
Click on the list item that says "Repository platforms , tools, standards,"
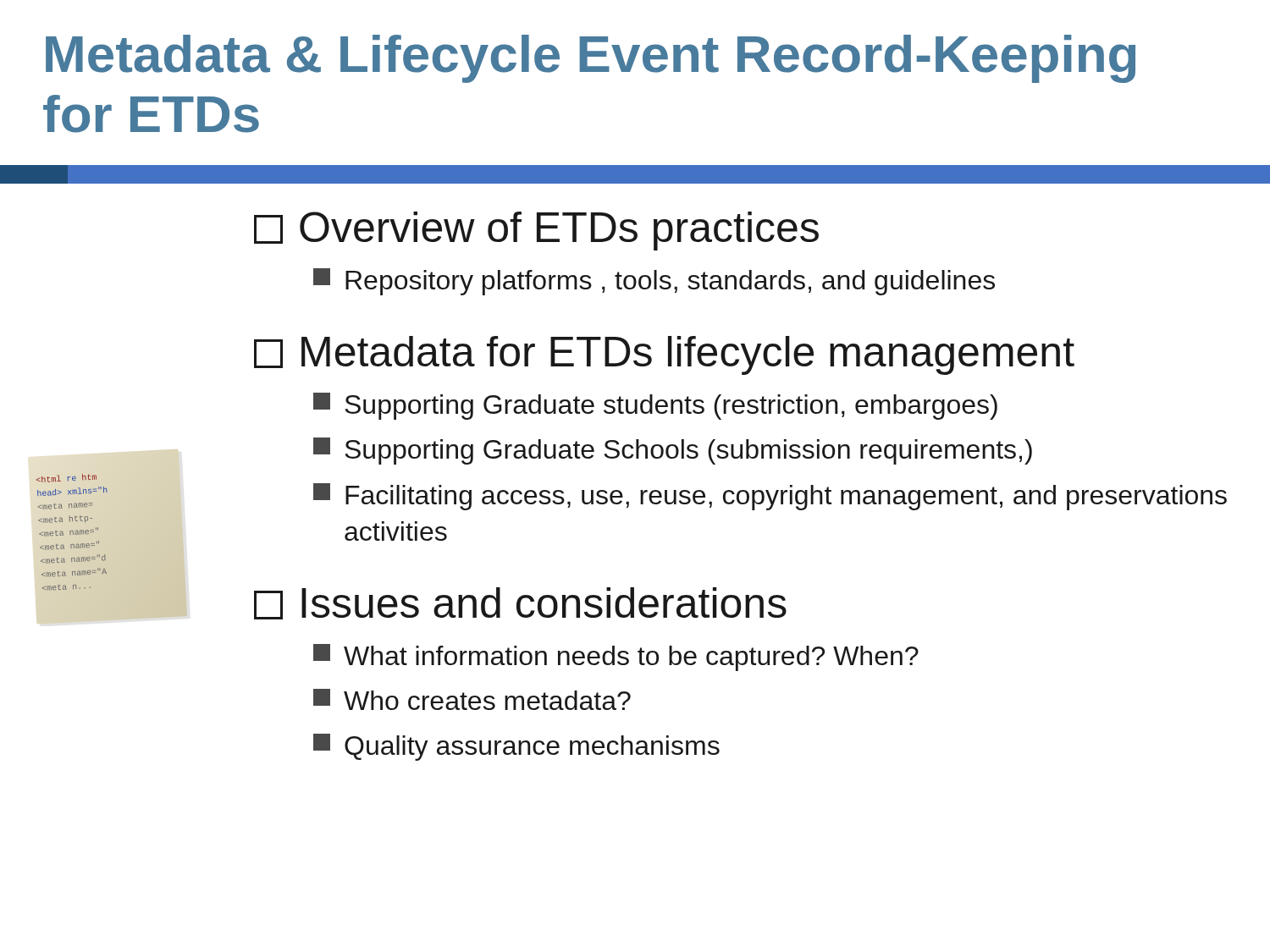[775, 281]
